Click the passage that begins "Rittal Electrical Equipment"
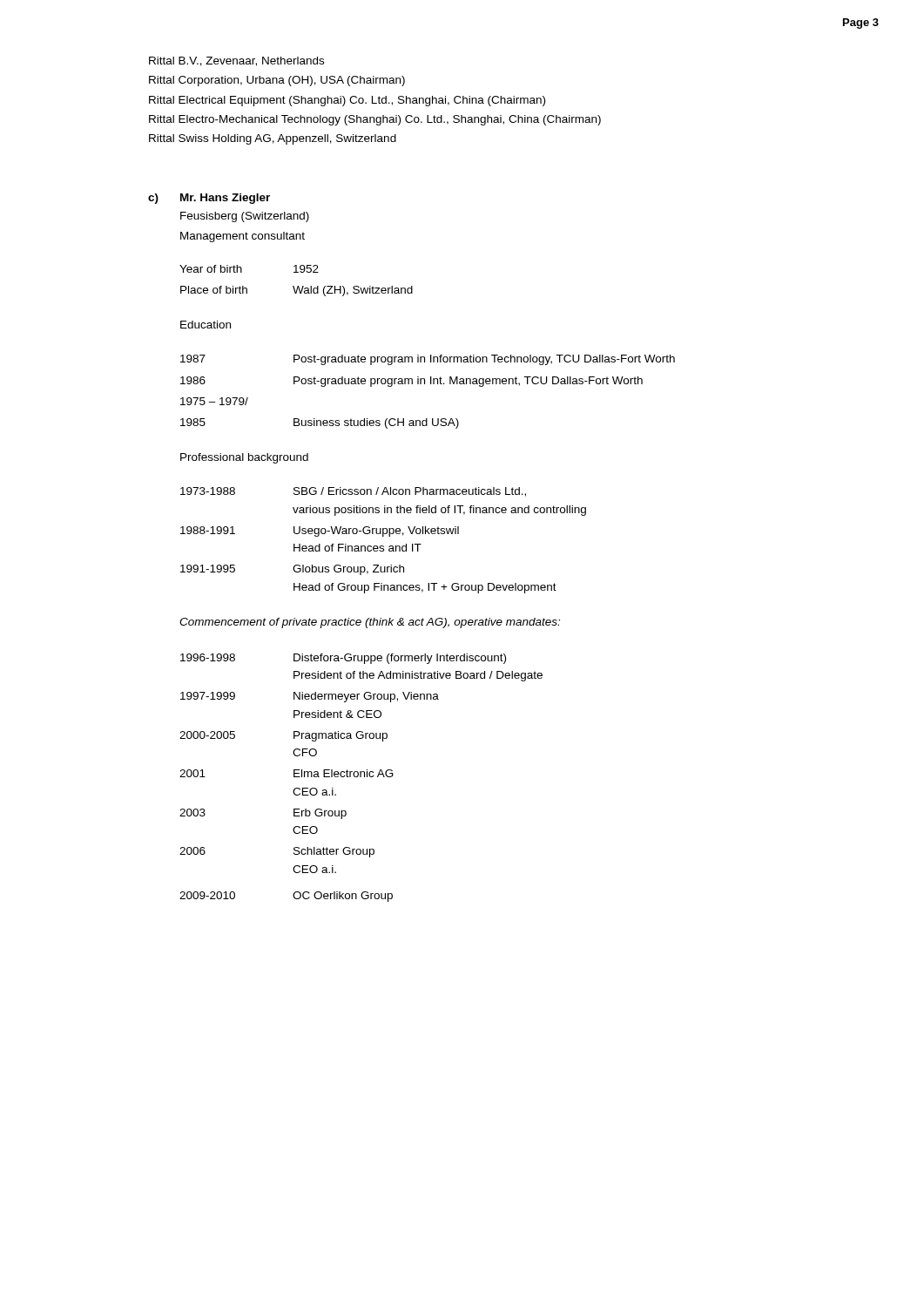 point(501,100)
